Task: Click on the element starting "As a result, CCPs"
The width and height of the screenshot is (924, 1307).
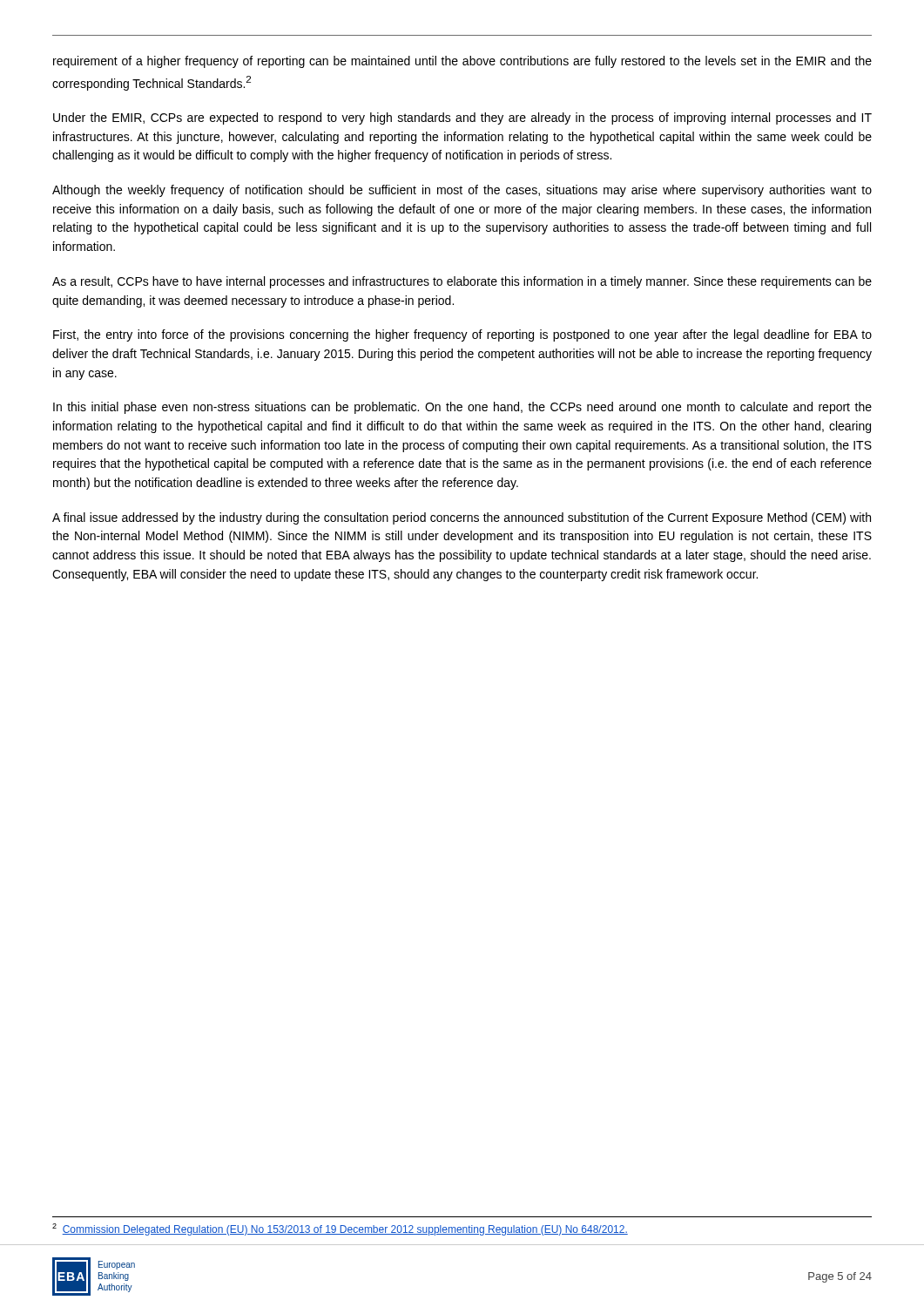Action: (462, 292)
